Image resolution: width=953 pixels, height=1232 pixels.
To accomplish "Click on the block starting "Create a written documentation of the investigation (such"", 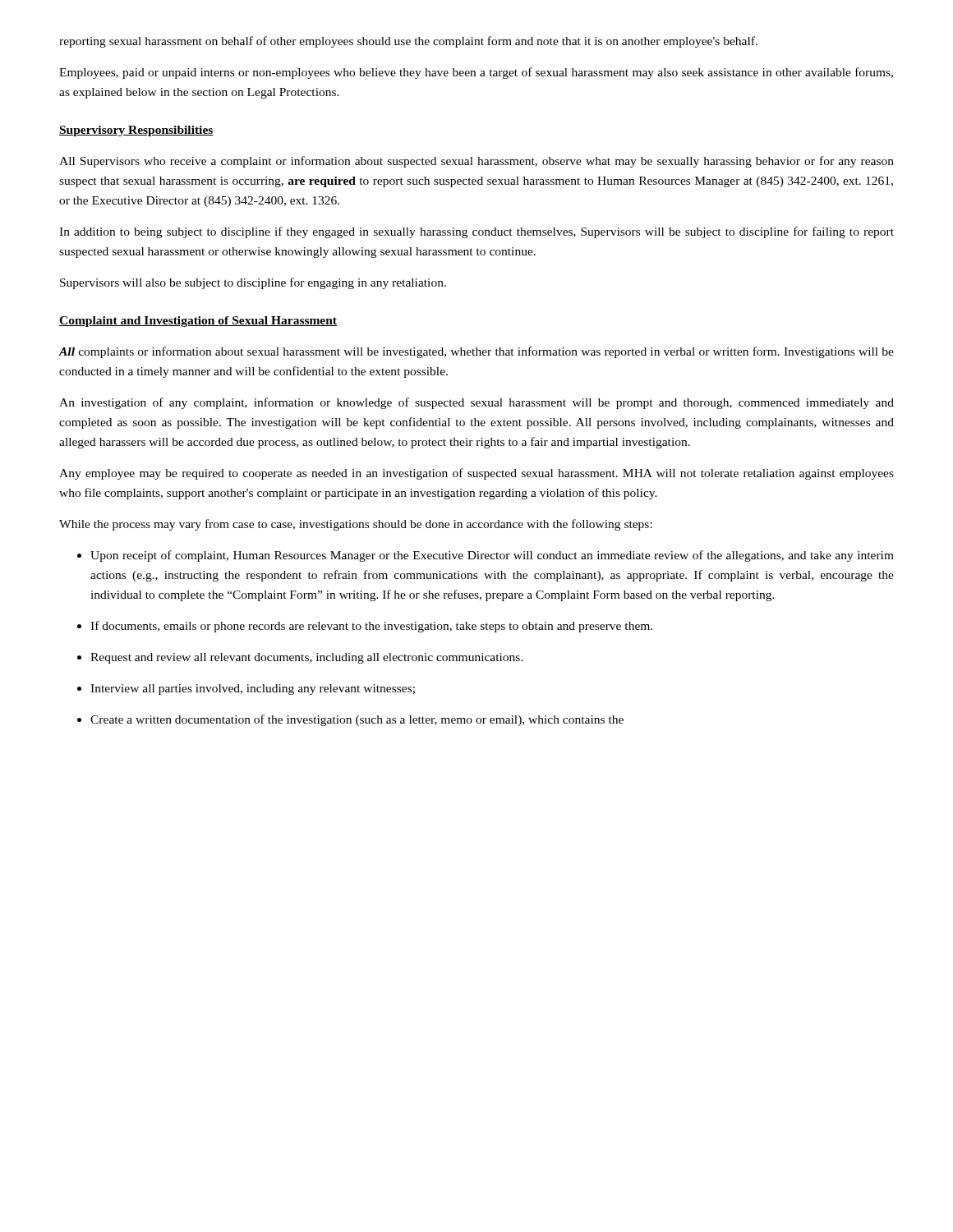I will pyautogui.click(x=357, y=719).
